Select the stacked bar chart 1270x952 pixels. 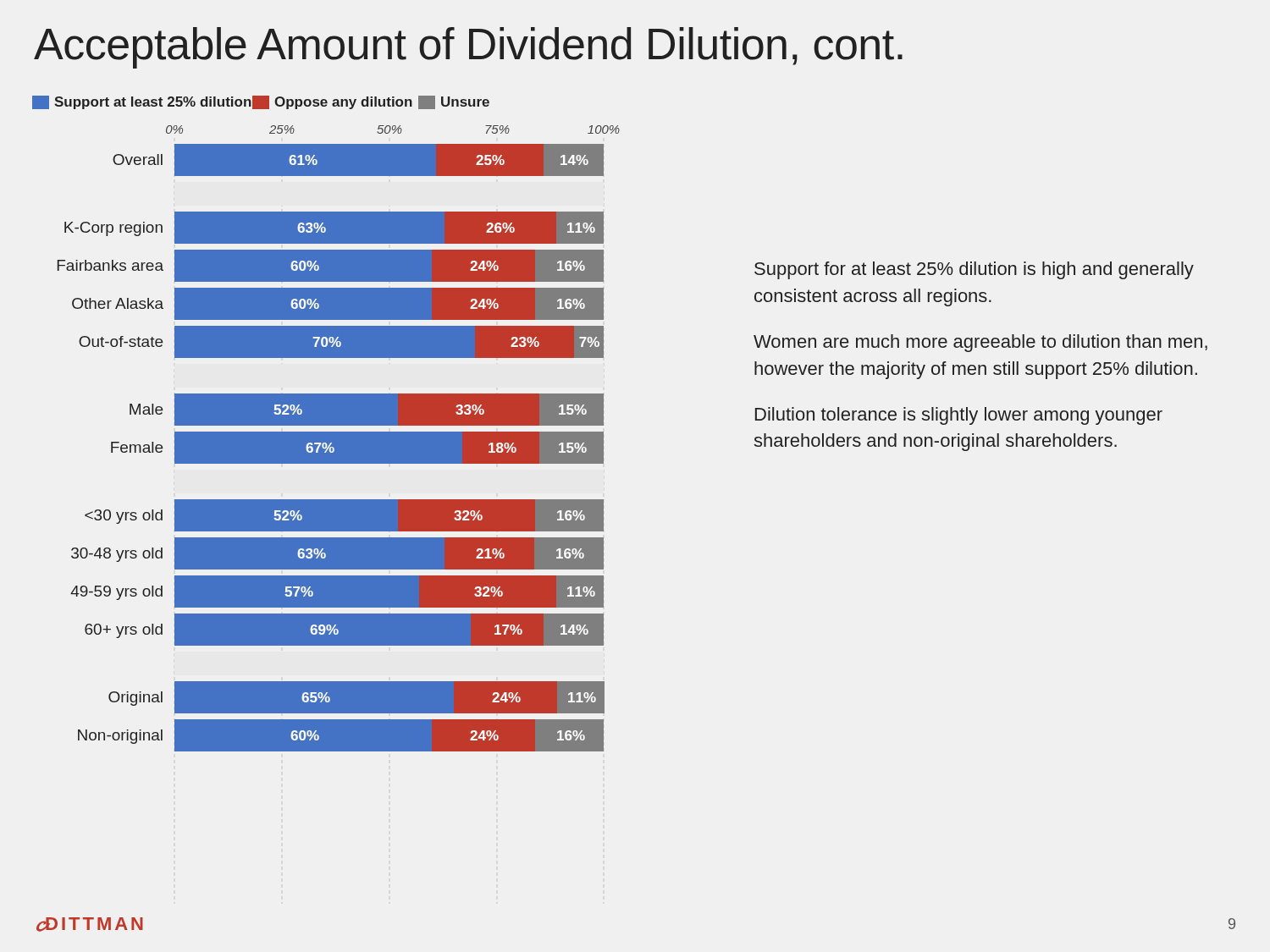tap(388, 492)
